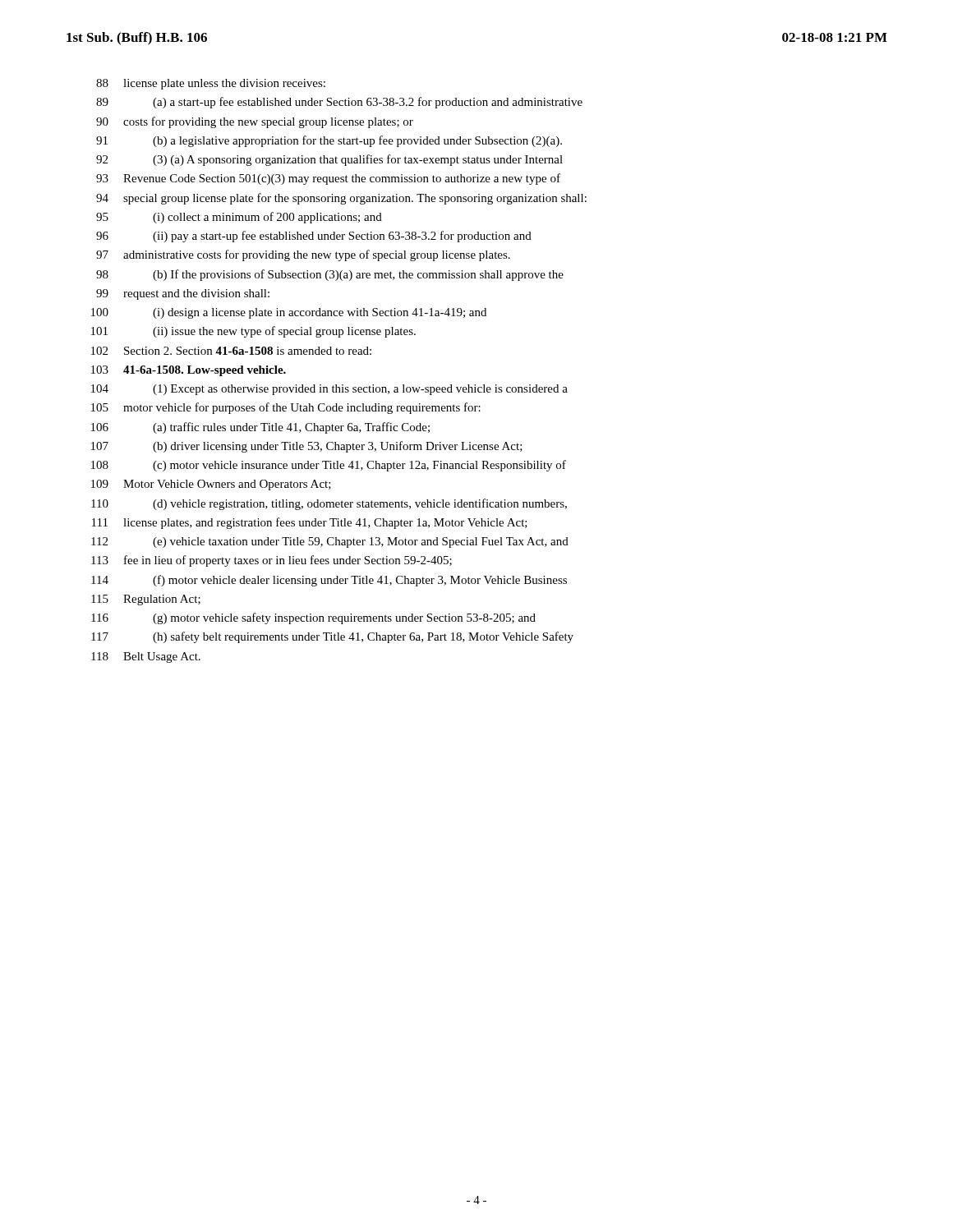Click on the list item containing "110 (d) vehicle registration,"
Image resolution: width=953 pixels, height=1232 pixels.
point(476,504)
